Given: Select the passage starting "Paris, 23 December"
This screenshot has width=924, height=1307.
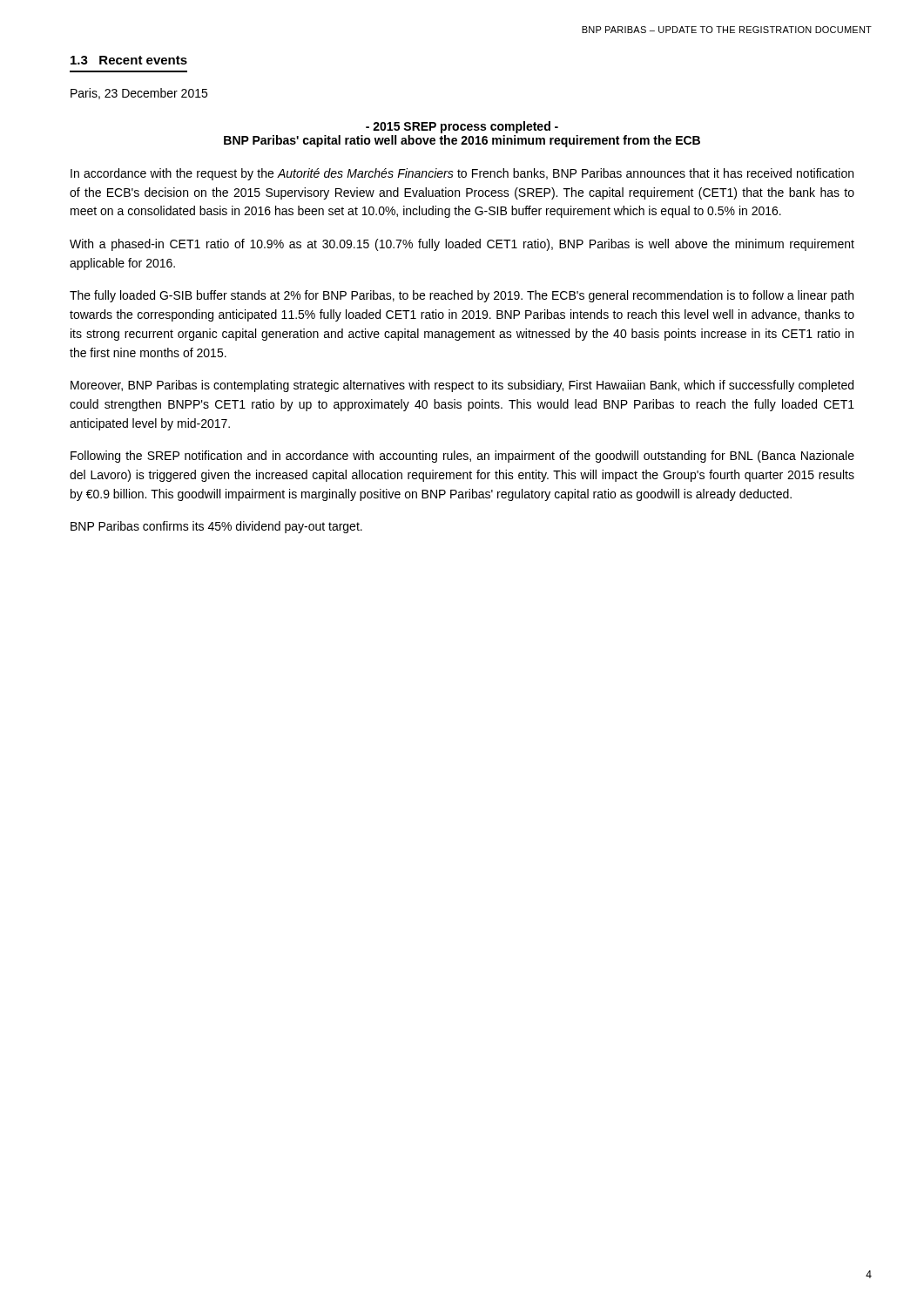Looking at the screenshot, I should [x=139, y=93].
